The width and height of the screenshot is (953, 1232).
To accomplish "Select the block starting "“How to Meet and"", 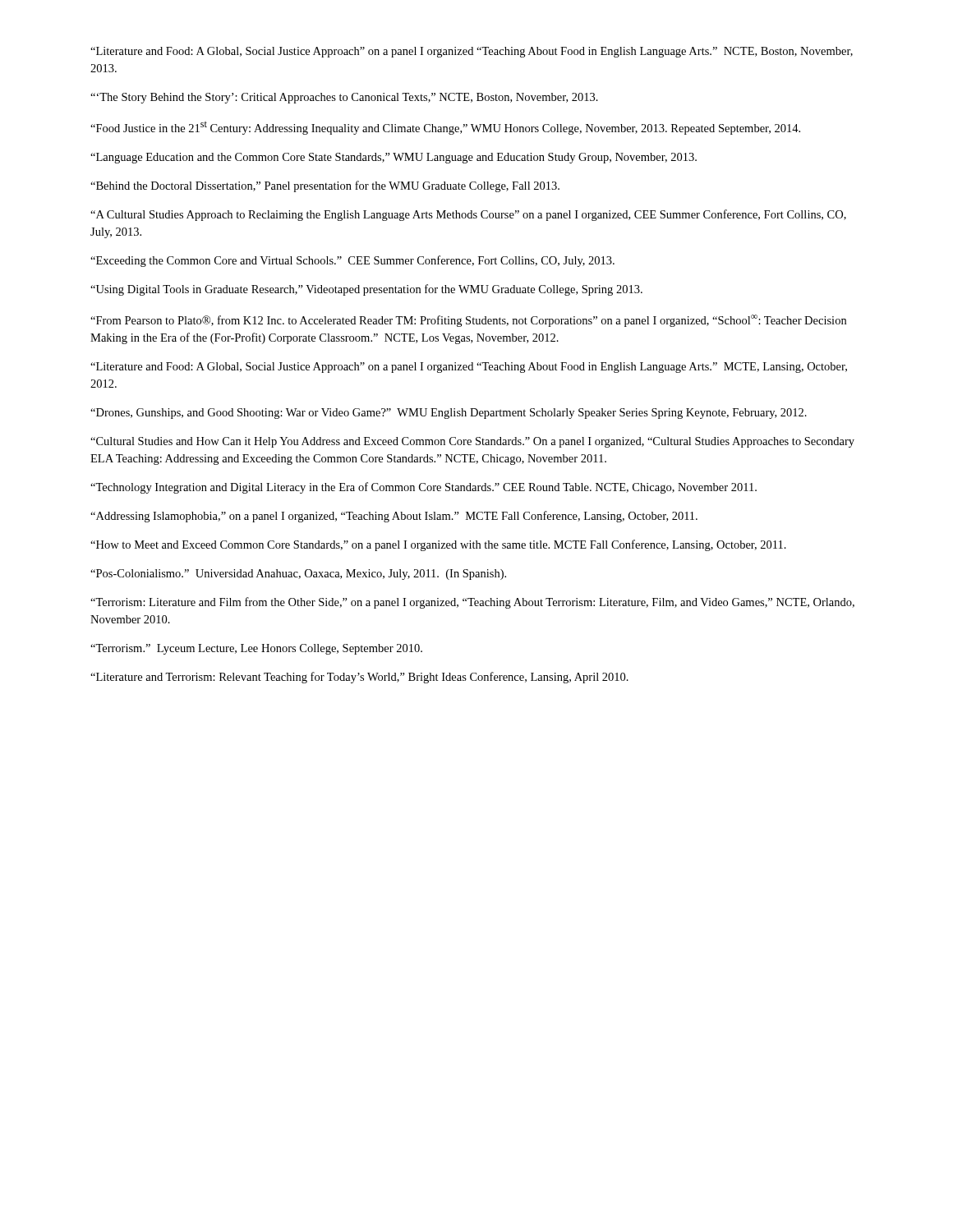I will coord(438,544).
